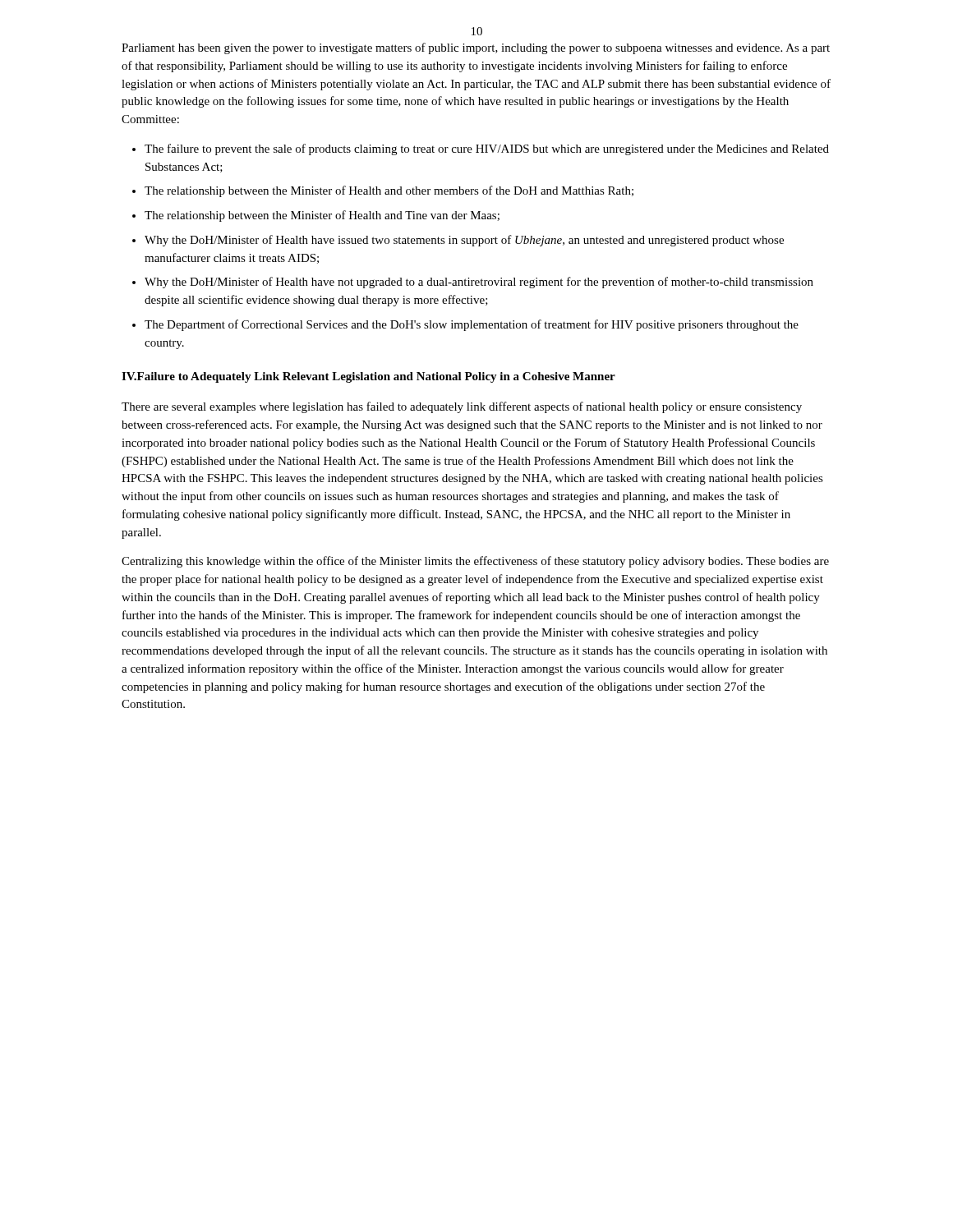953x1232 pixels.
Task: Find the list item containing "The Department of Correctional Services"
Action: click(x=472, y=333)
